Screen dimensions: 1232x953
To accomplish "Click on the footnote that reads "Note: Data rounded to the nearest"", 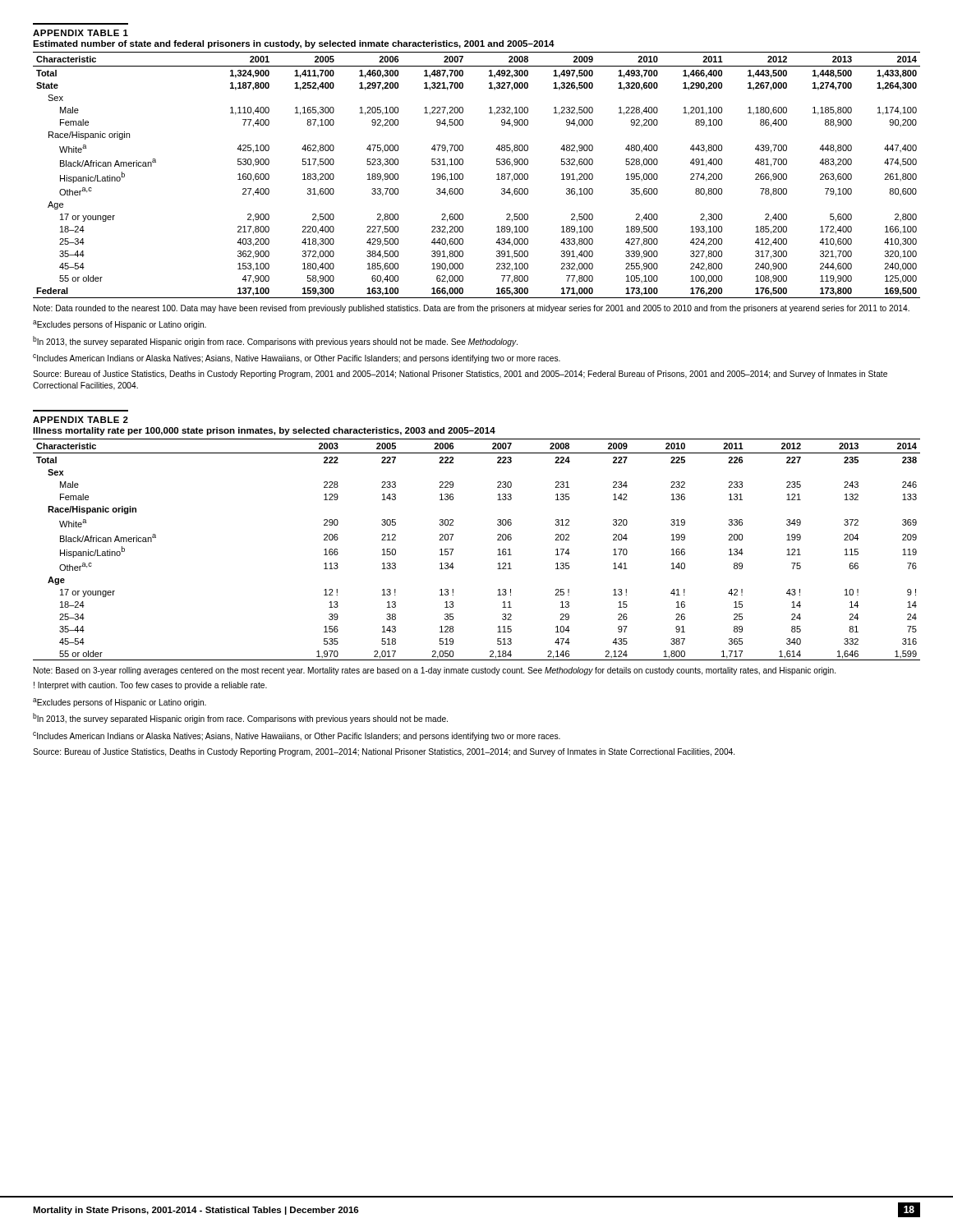I will 471,308.
